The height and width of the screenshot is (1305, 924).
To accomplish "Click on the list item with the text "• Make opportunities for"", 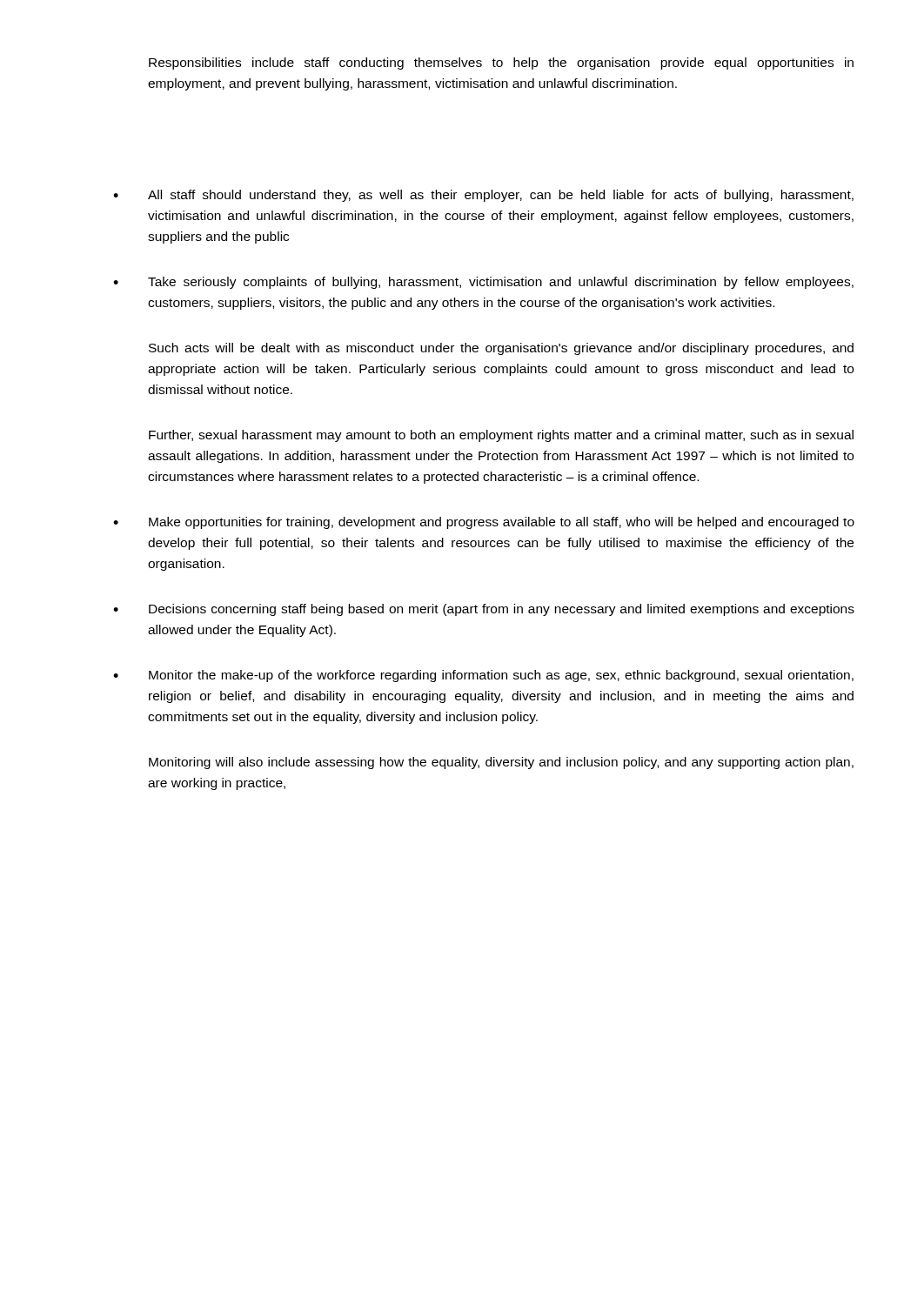I will pos(501,543).
